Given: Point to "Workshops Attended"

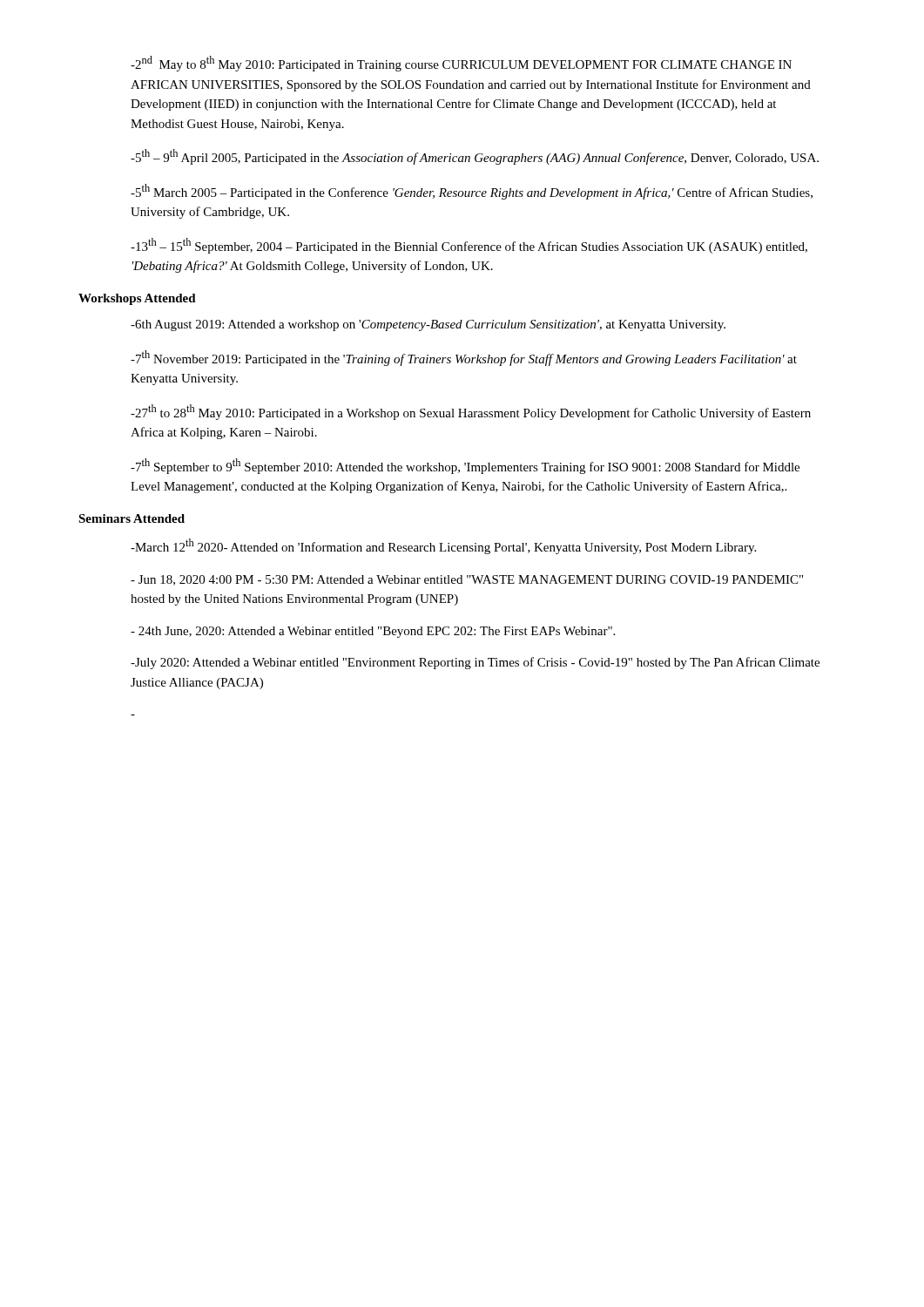Looking at the screenshot, I should (x=137, y=299).
